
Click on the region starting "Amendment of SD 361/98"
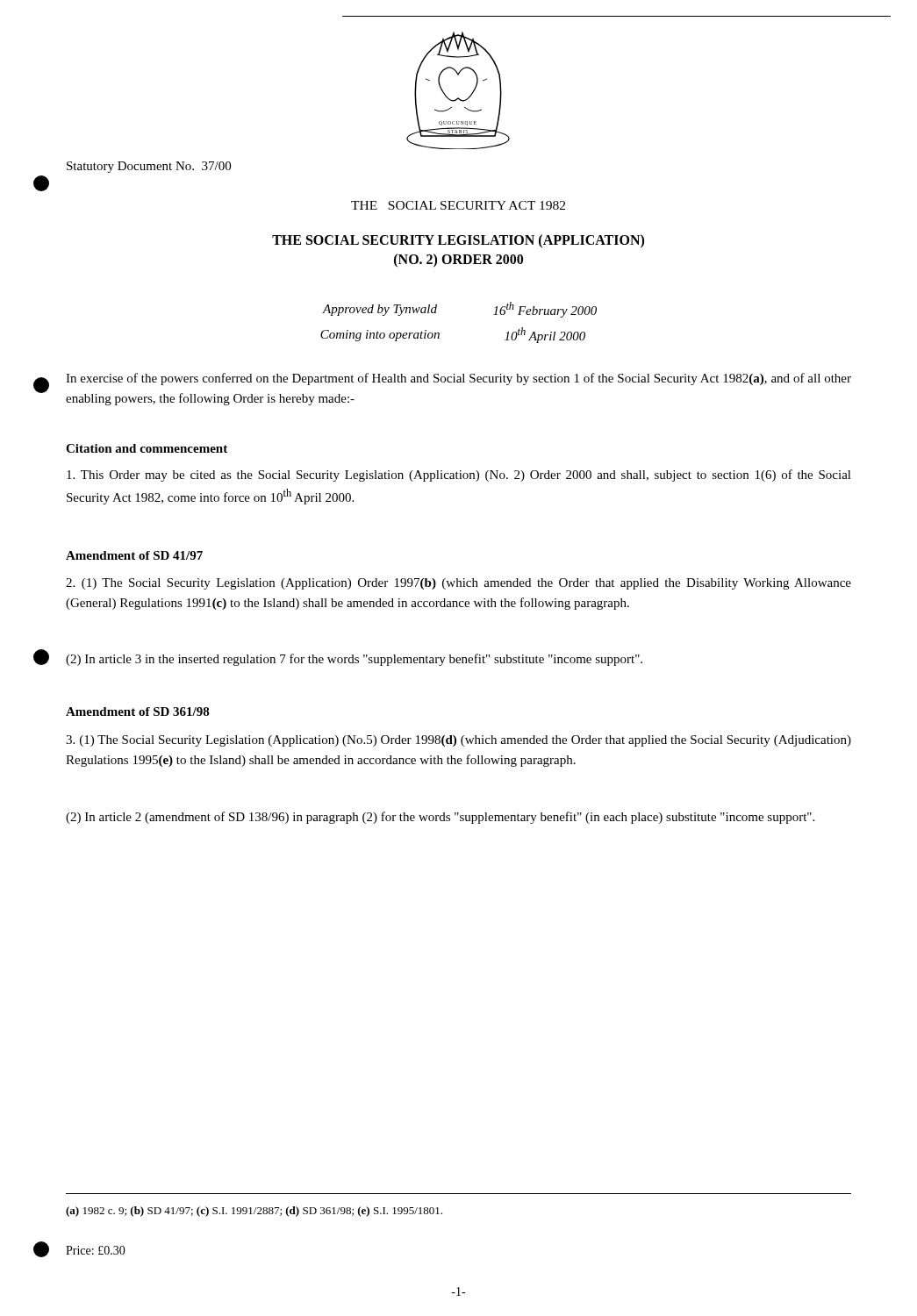point(138,711)
